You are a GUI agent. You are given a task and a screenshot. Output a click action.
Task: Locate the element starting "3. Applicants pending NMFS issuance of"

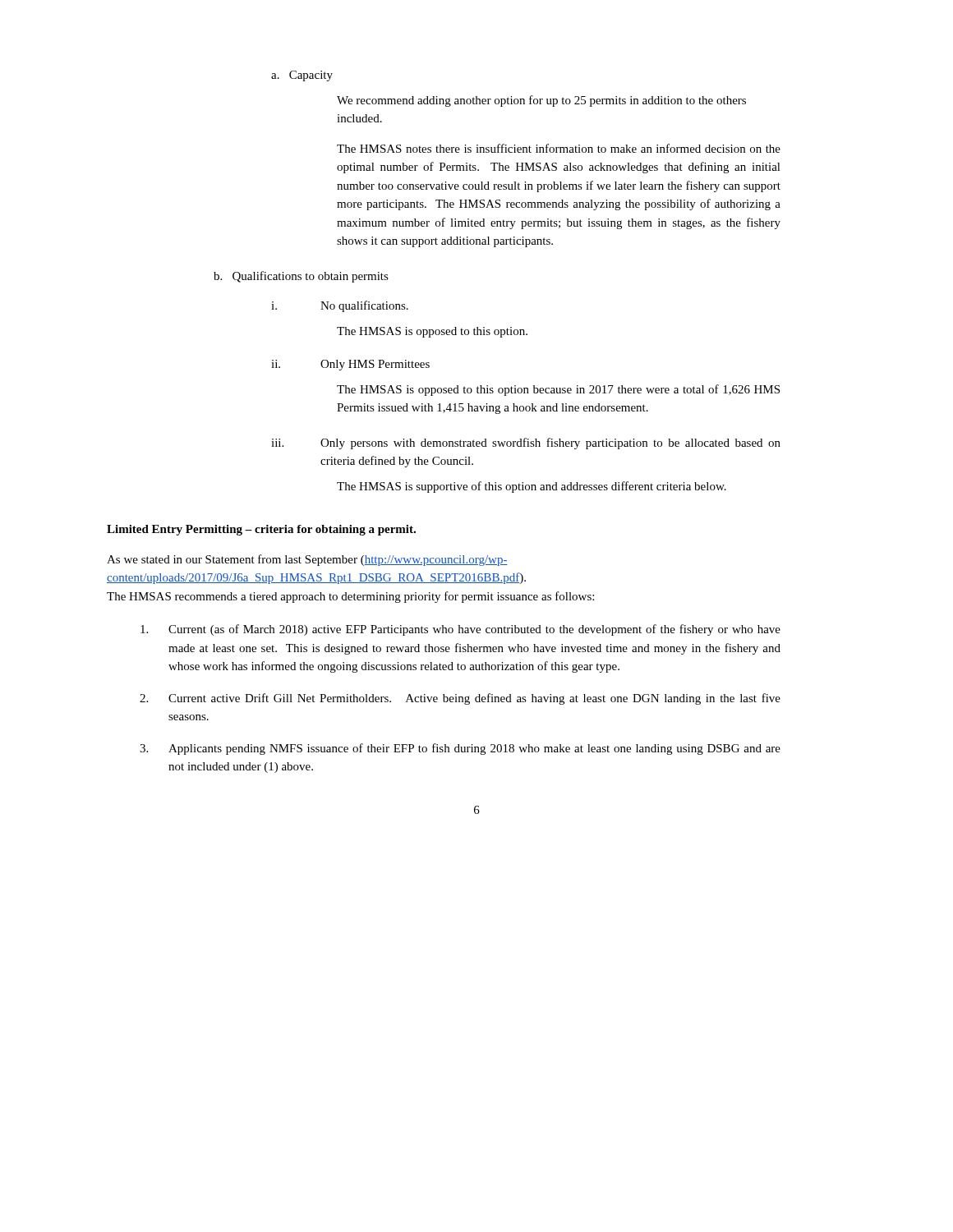pyautogui.click(x=460, y=757)
